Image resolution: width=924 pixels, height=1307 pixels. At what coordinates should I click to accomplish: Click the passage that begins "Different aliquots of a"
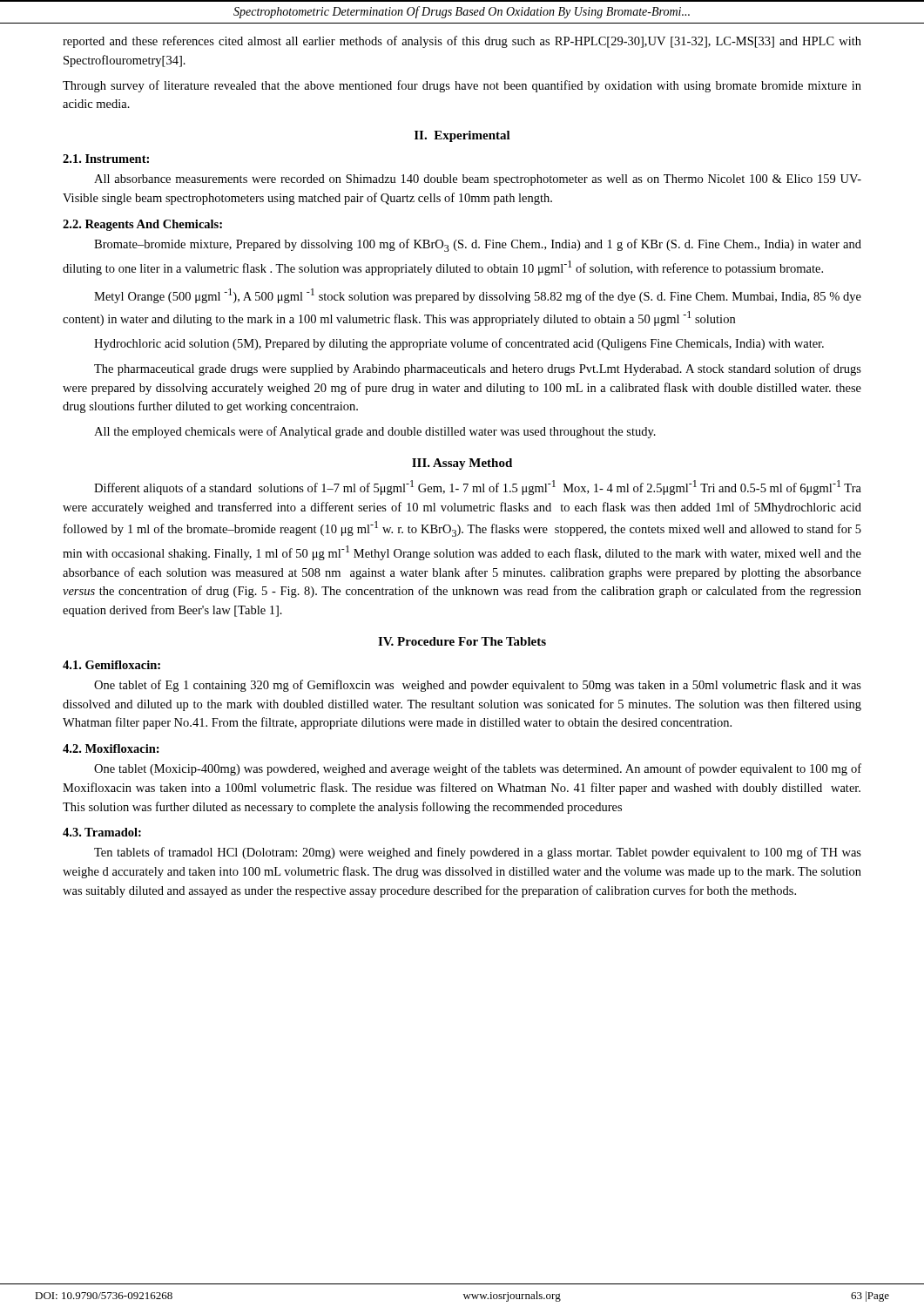point(462,548)
